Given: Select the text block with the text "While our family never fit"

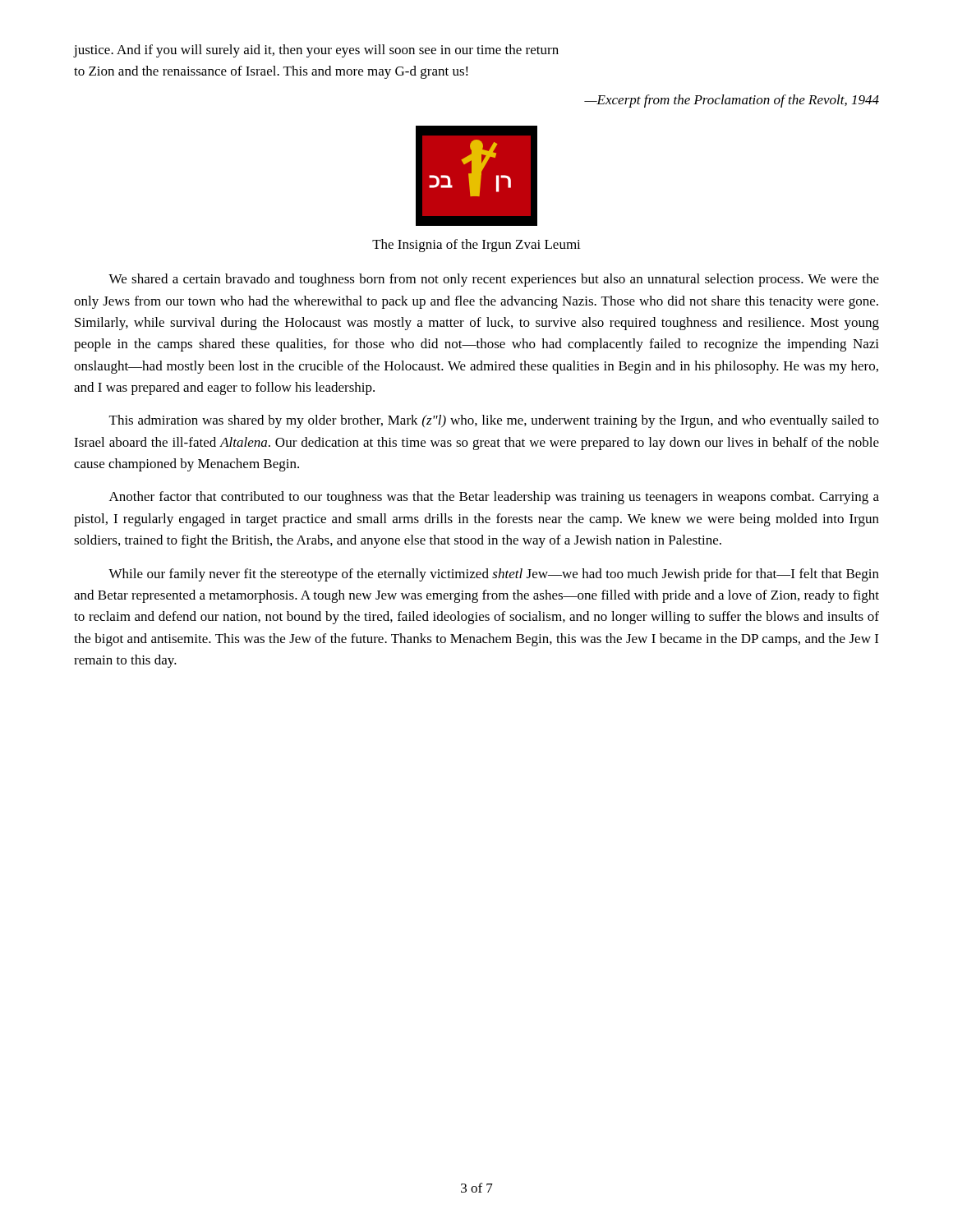Looking at the screenshot, I should click(476, 617).
